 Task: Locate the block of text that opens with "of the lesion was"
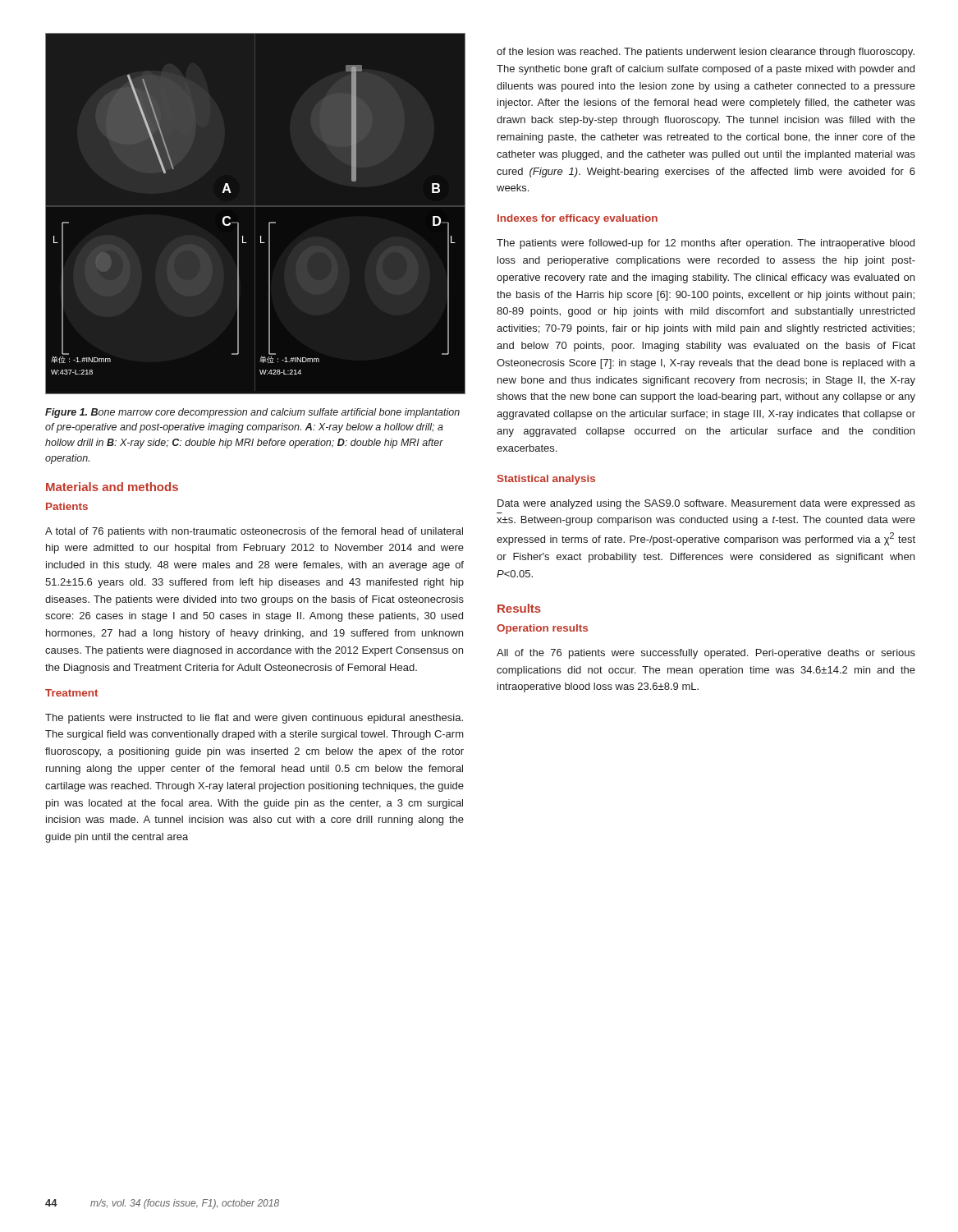click(706, 120)
